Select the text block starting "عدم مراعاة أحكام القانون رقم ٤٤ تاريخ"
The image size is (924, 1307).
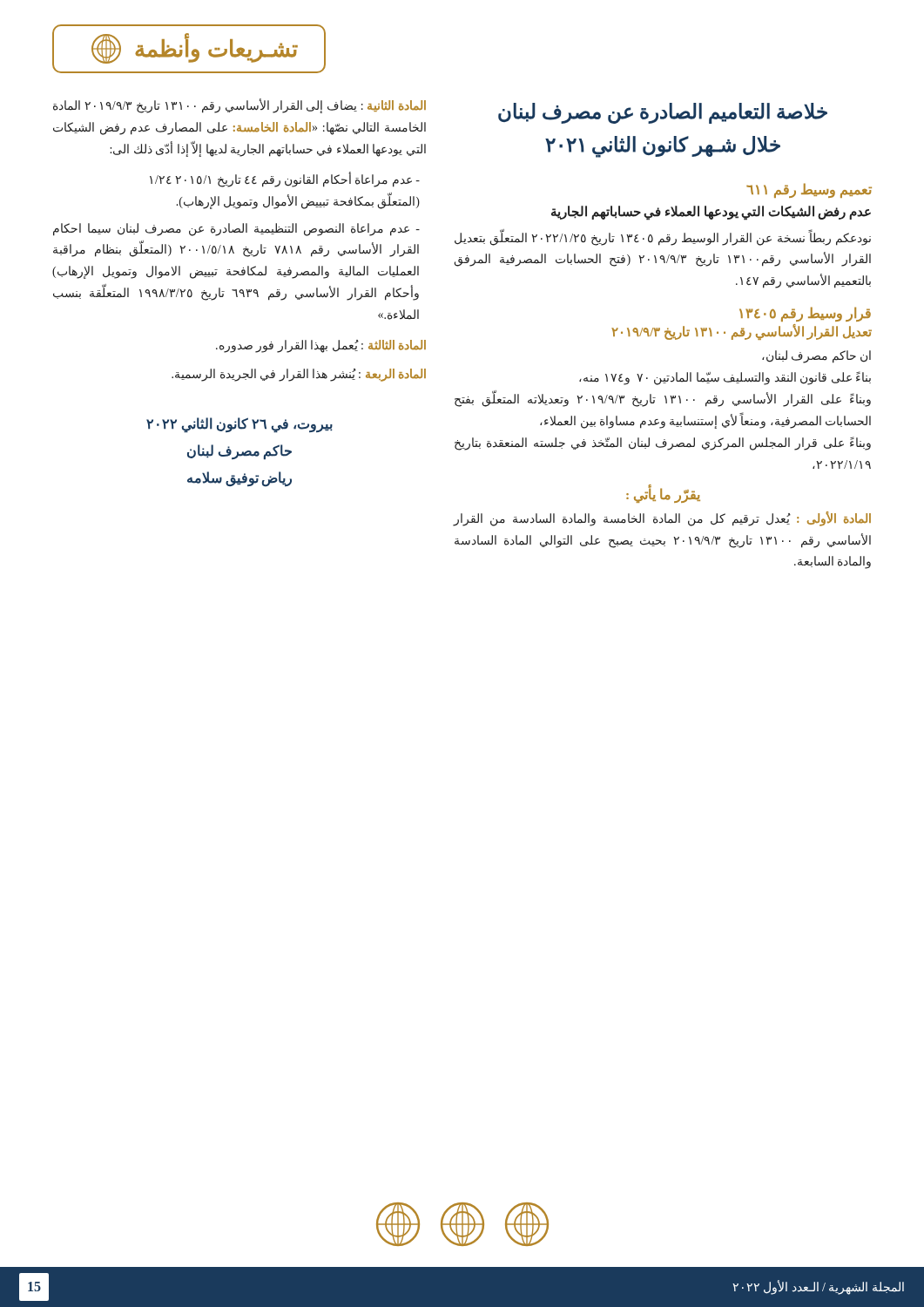(x=284, y=191)
